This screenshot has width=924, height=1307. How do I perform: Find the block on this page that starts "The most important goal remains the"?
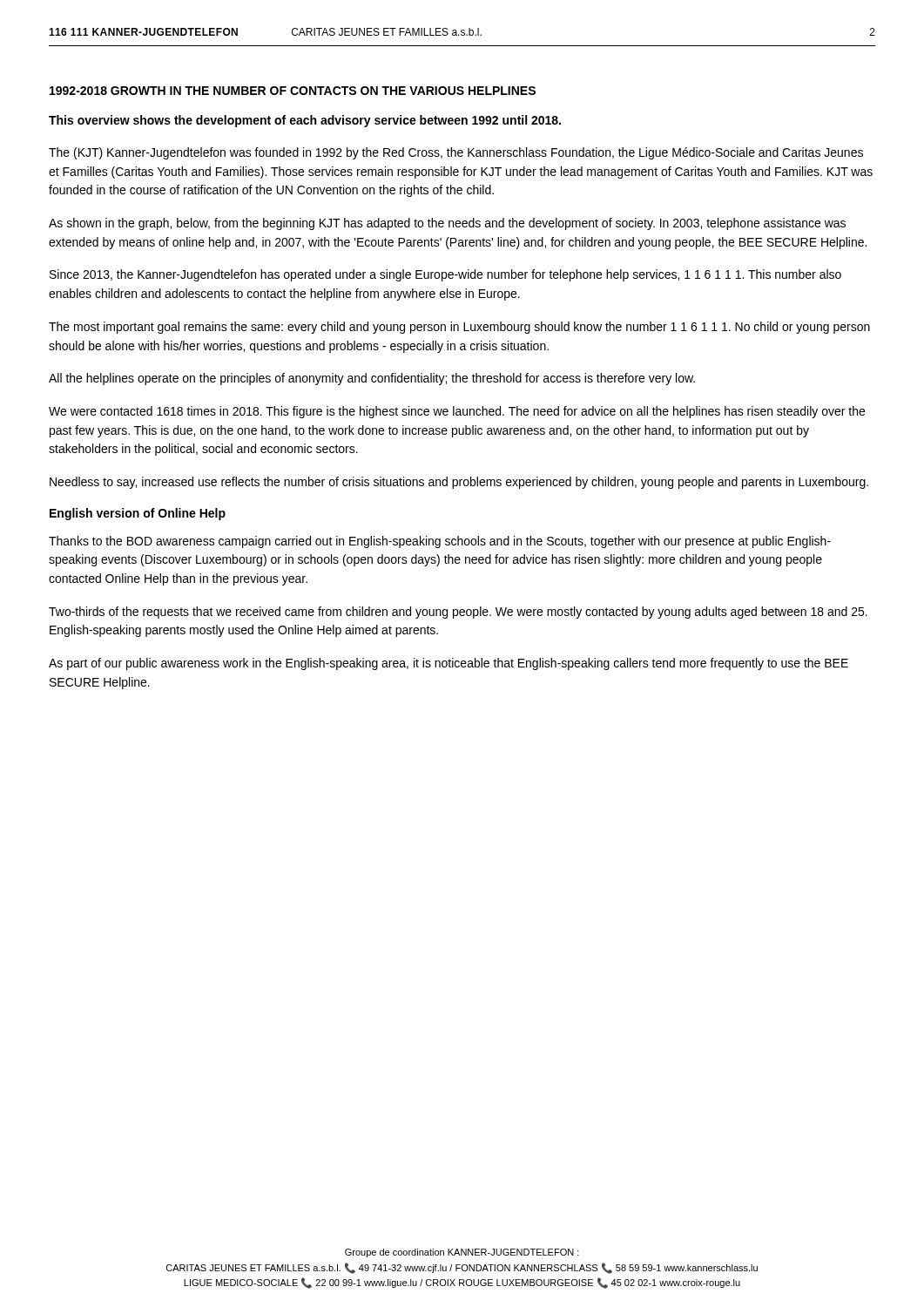[x=460, y=336]
